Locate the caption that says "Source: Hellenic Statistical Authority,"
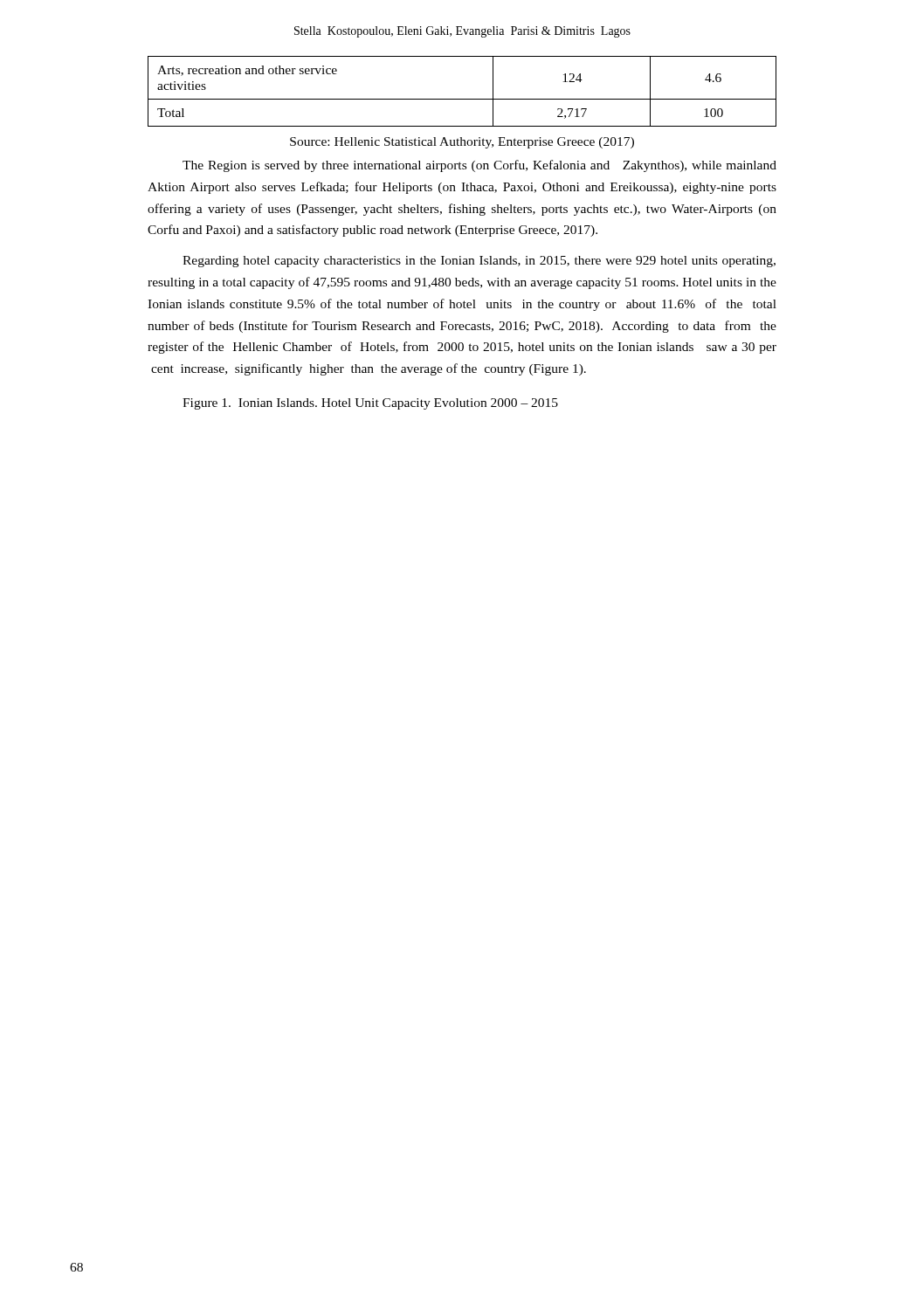 pos(462,141)
